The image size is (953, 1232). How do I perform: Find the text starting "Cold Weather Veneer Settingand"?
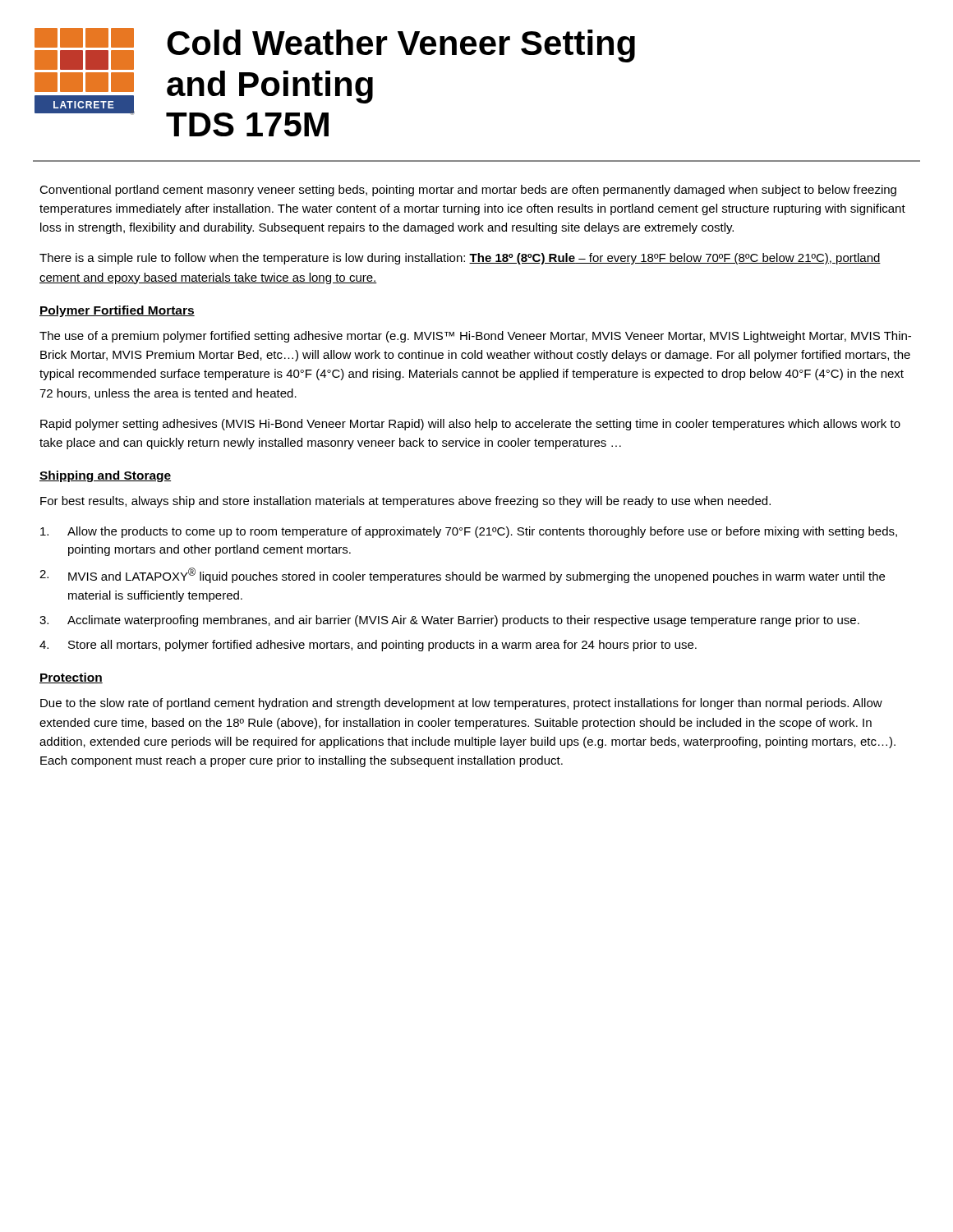tap(401, 46)
